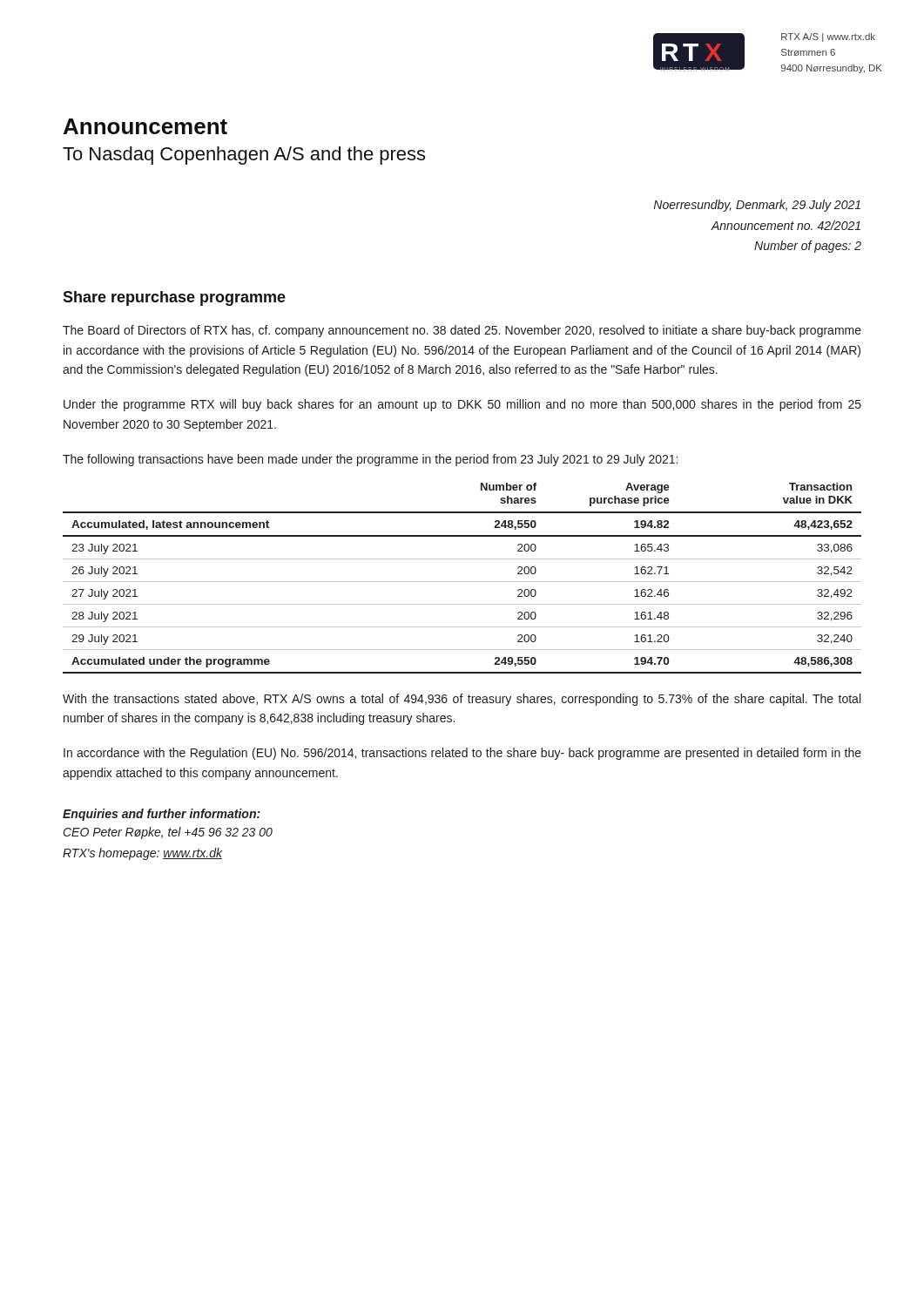Click on the region starting "Under the programme RTX"
924x1307 pixels.
462,414
